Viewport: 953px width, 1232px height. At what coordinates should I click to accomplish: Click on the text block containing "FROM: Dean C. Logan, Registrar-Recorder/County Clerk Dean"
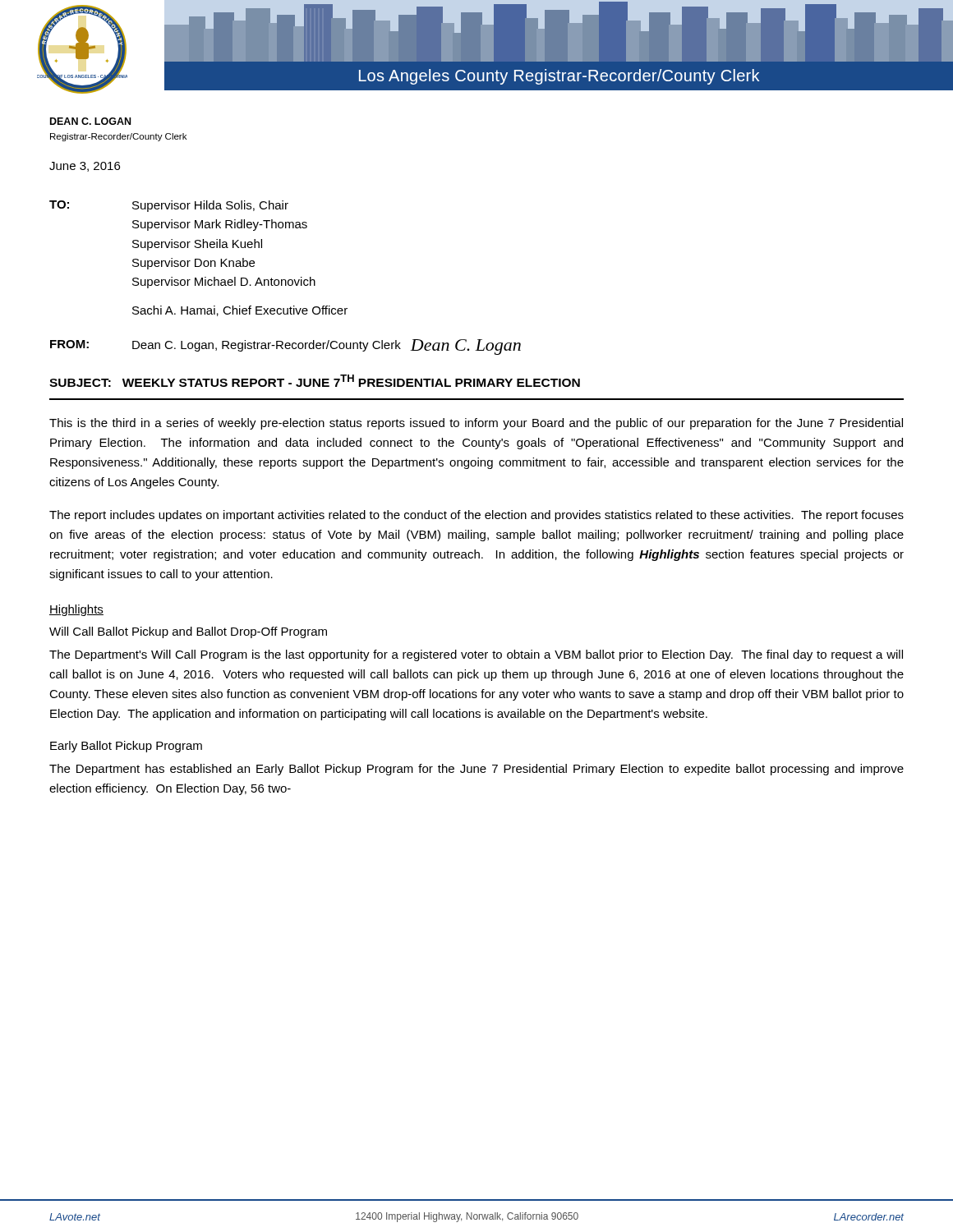click(476, 344)
